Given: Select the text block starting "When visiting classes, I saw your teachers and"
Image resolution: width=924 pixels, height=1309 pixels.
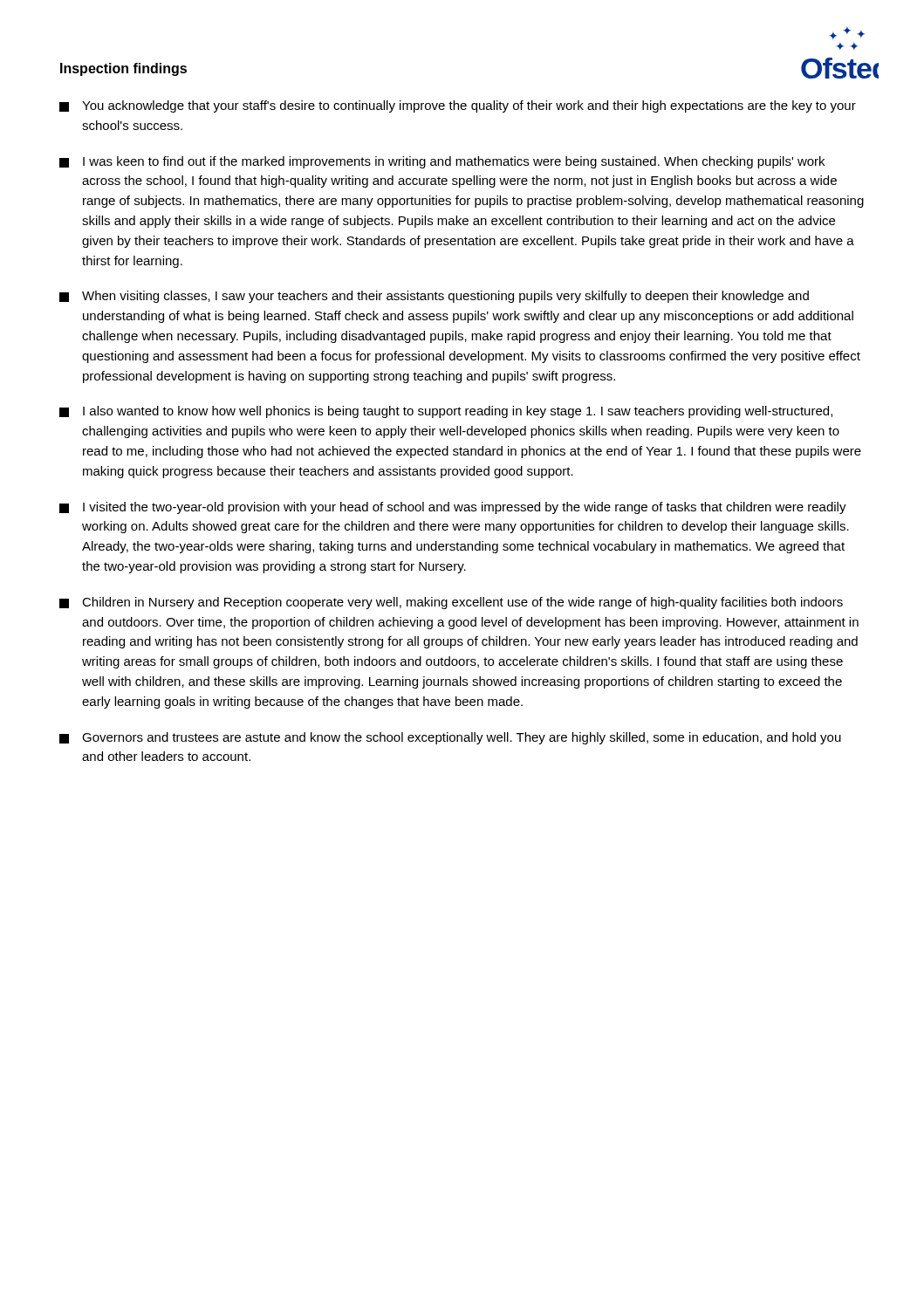Looking at the screenshot, I should [x=462, y=336].
